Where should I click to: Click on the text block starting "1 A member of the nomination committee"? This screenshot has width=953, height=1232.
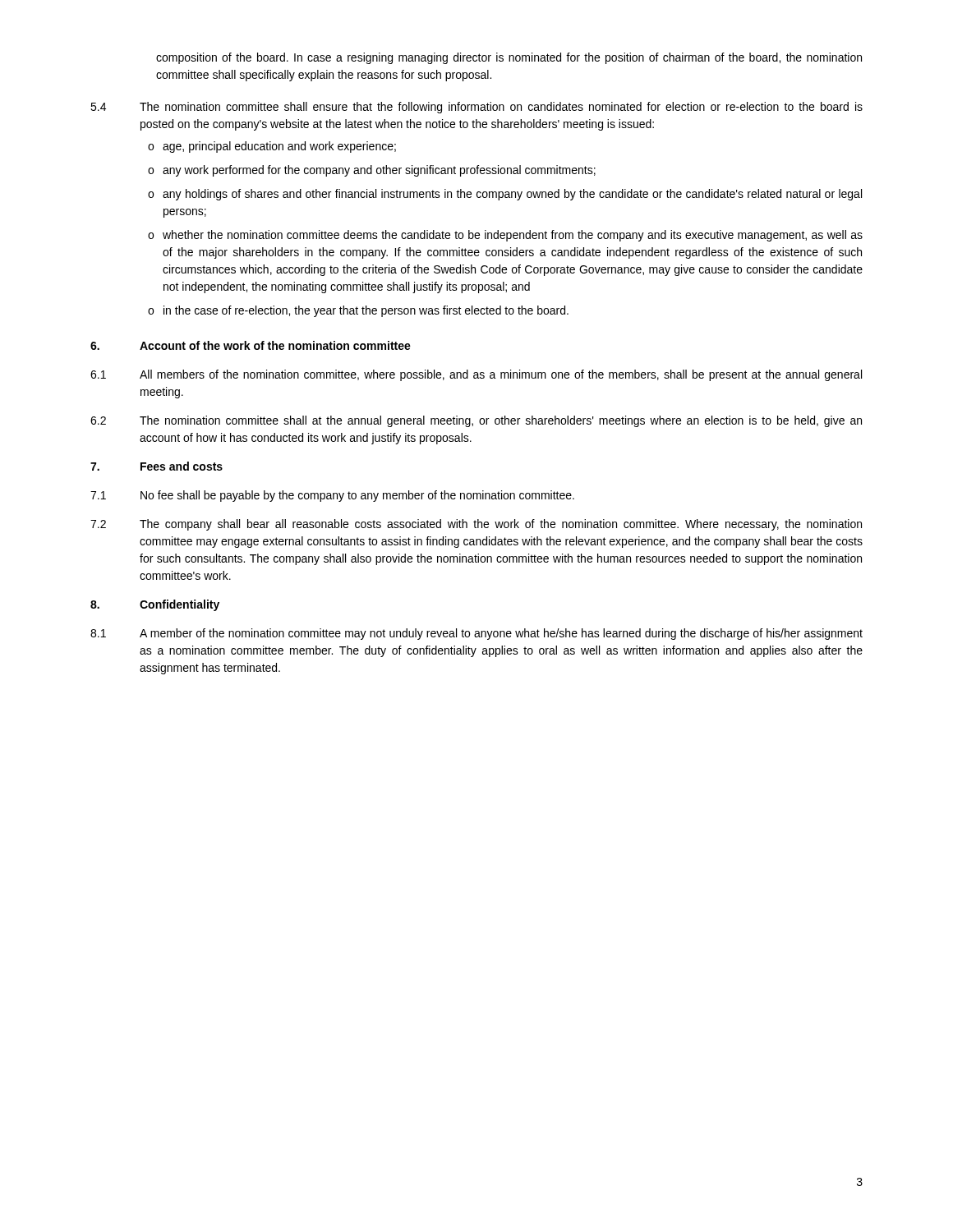[x=476, y=651]
